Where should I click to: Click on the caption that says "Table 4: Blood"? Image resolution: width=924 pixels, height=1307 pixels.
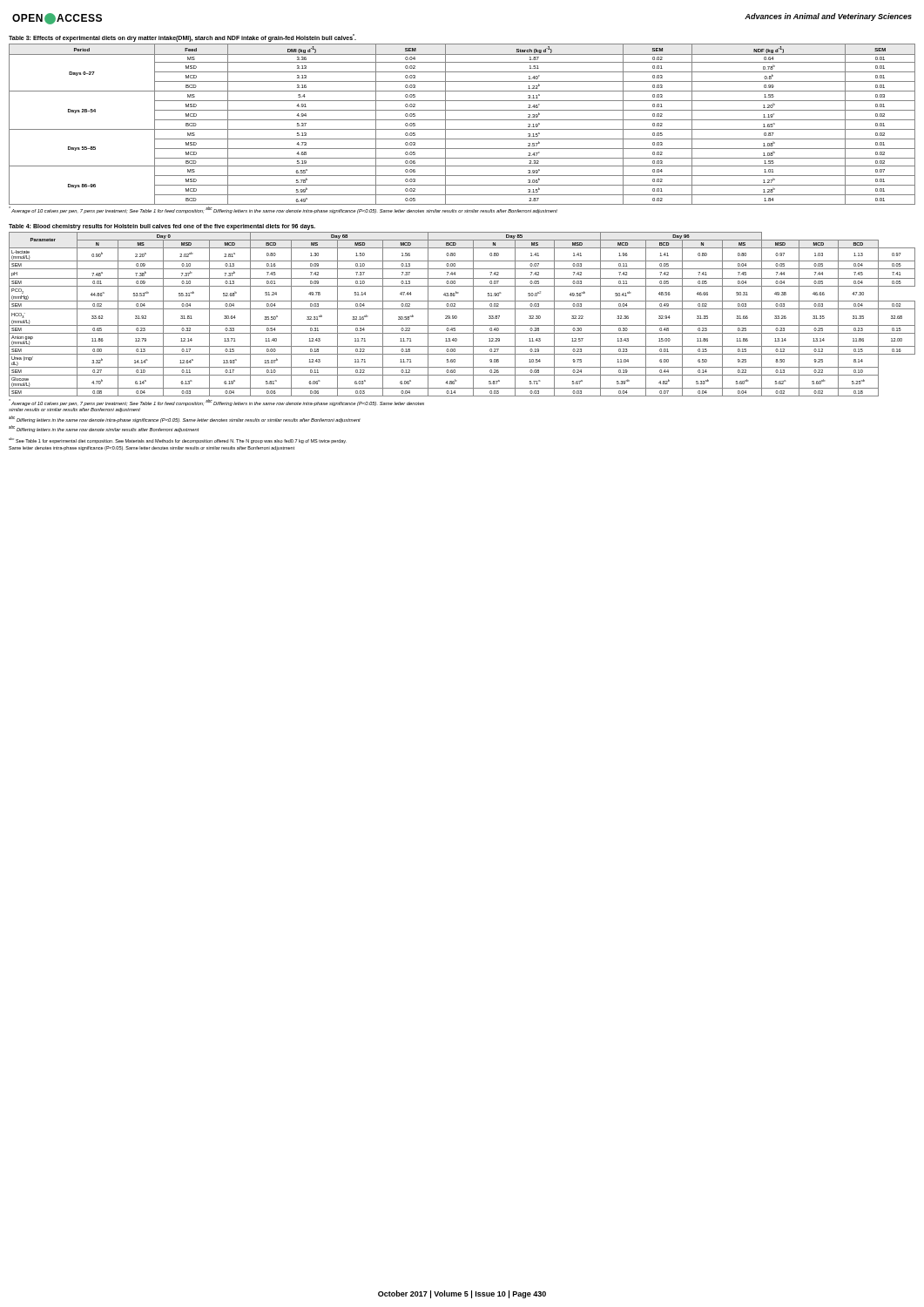click(162, 226)
